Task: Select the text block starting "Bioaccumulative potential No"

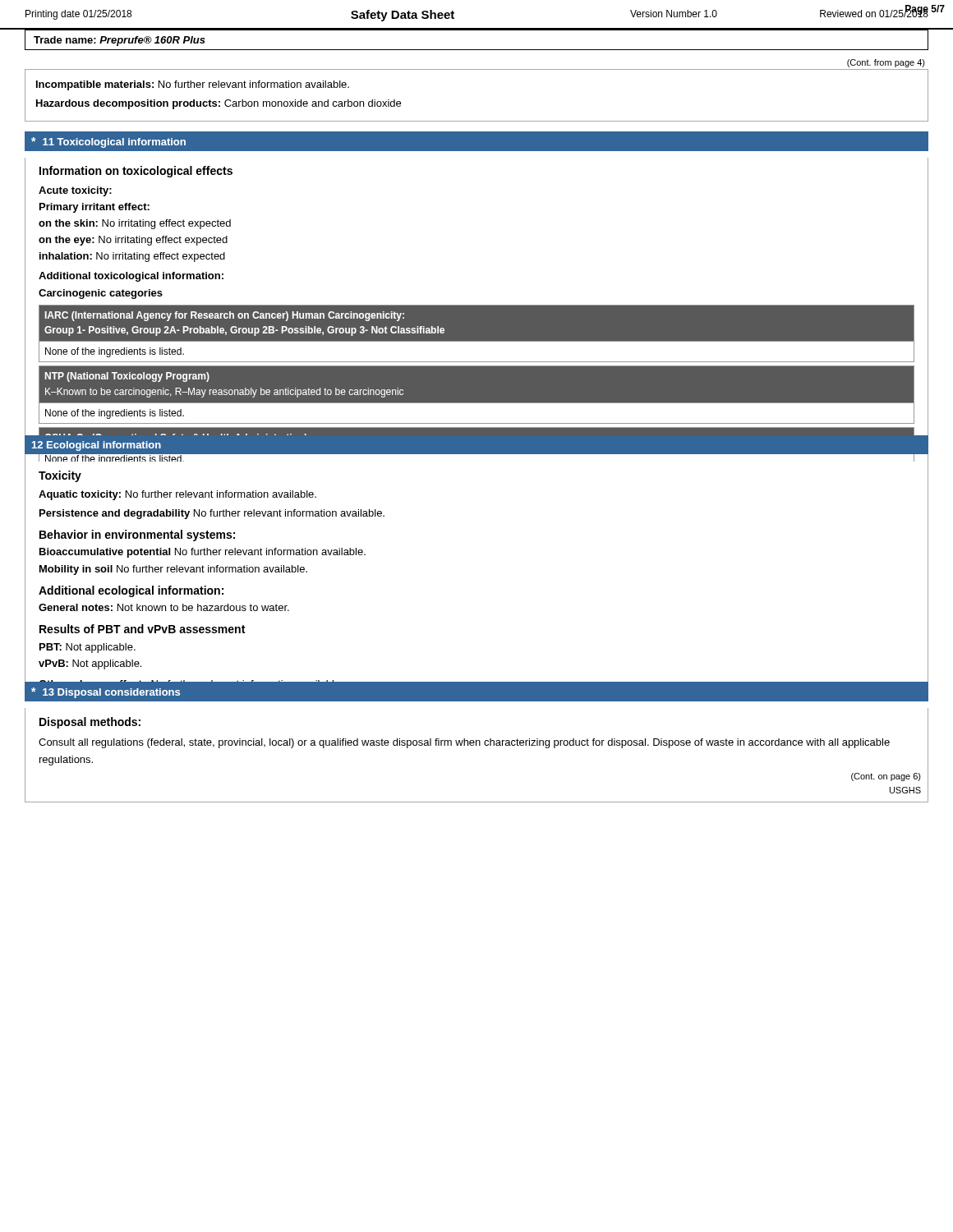Action: [202, 552]
